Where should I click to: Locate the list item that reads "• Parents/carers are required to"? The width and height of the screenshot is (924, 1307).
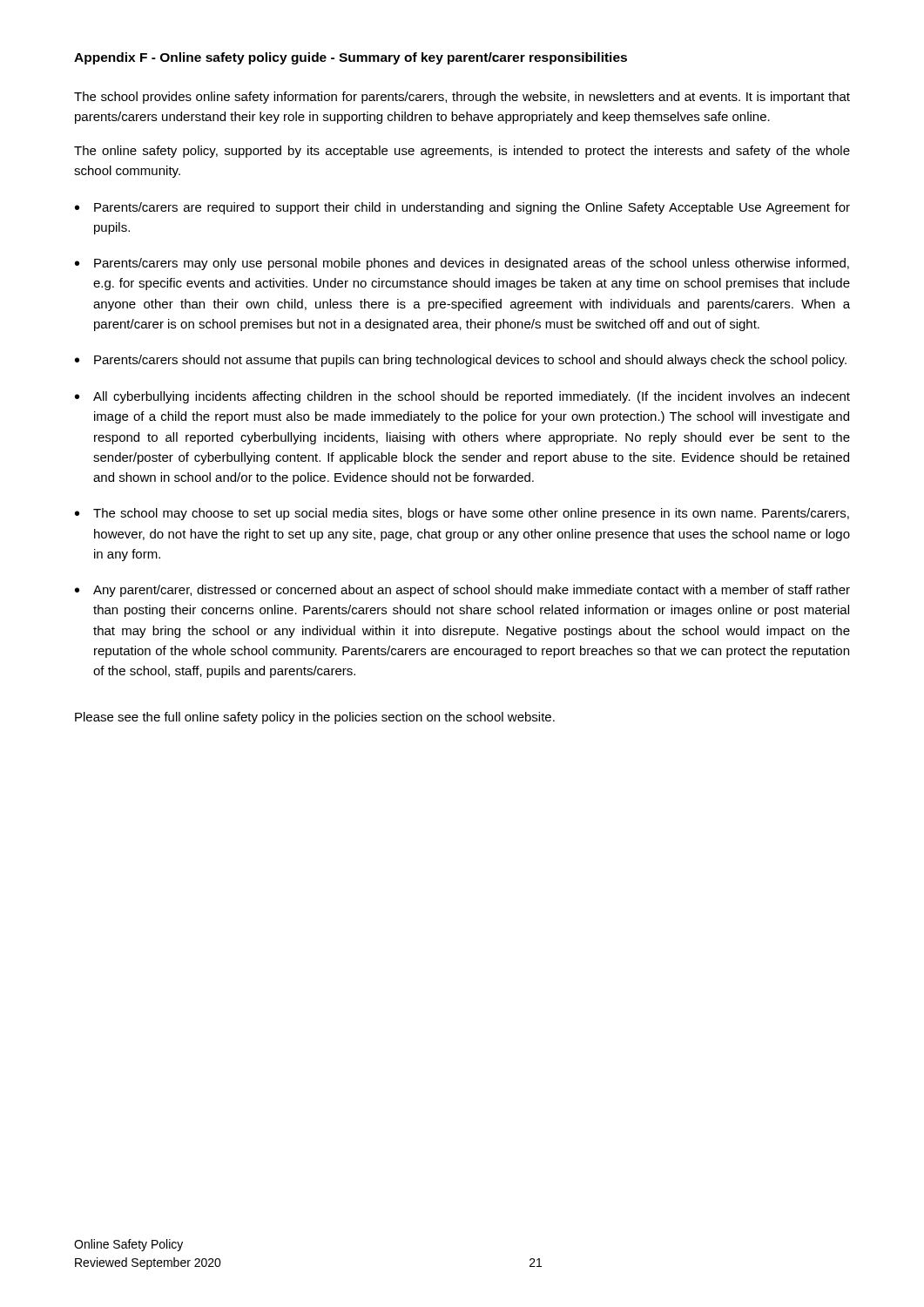462,217
